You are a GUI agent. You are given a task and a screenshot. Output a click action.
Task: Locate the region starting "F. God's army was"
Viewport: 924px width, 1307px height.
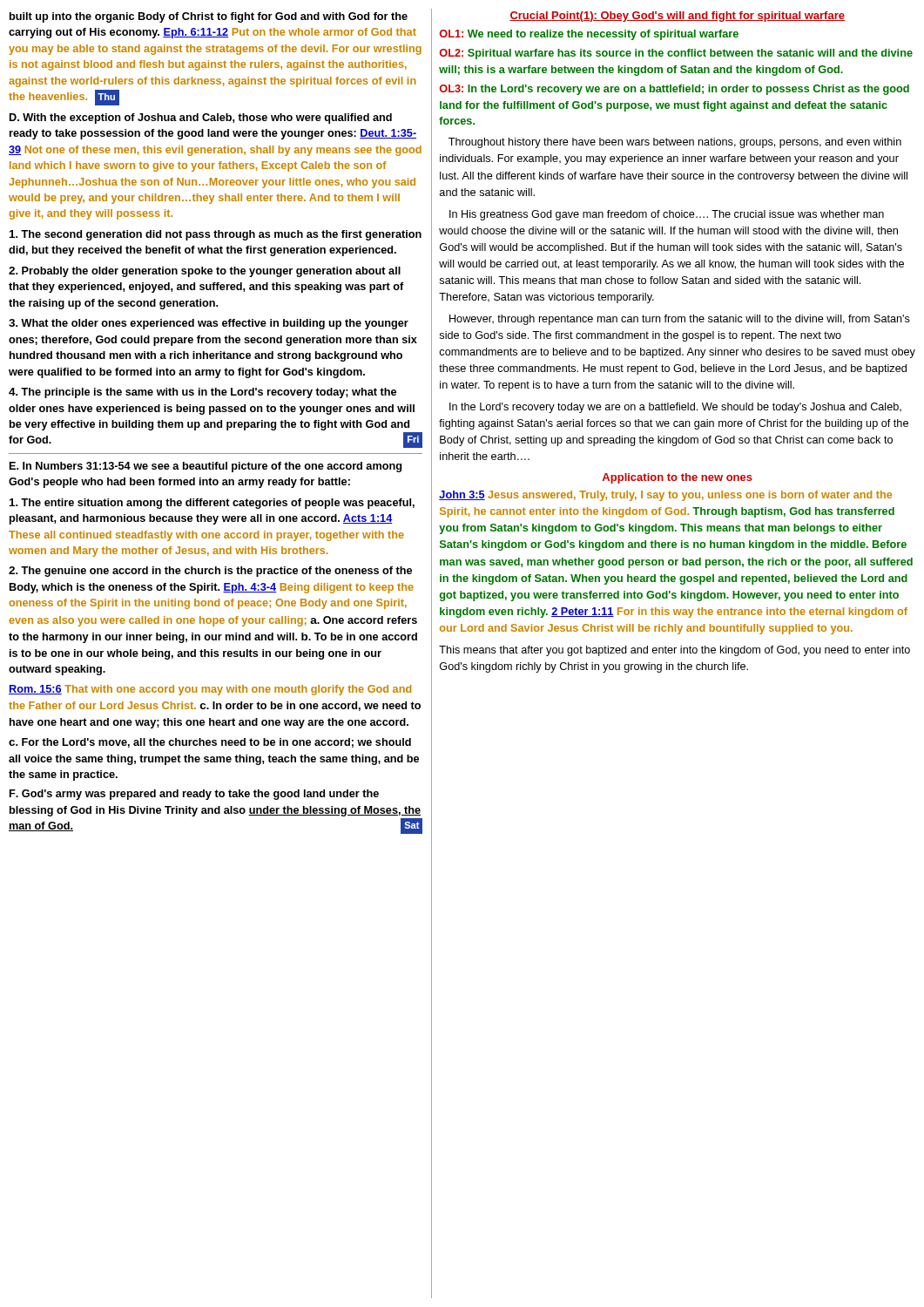click(x=216, y=811)
